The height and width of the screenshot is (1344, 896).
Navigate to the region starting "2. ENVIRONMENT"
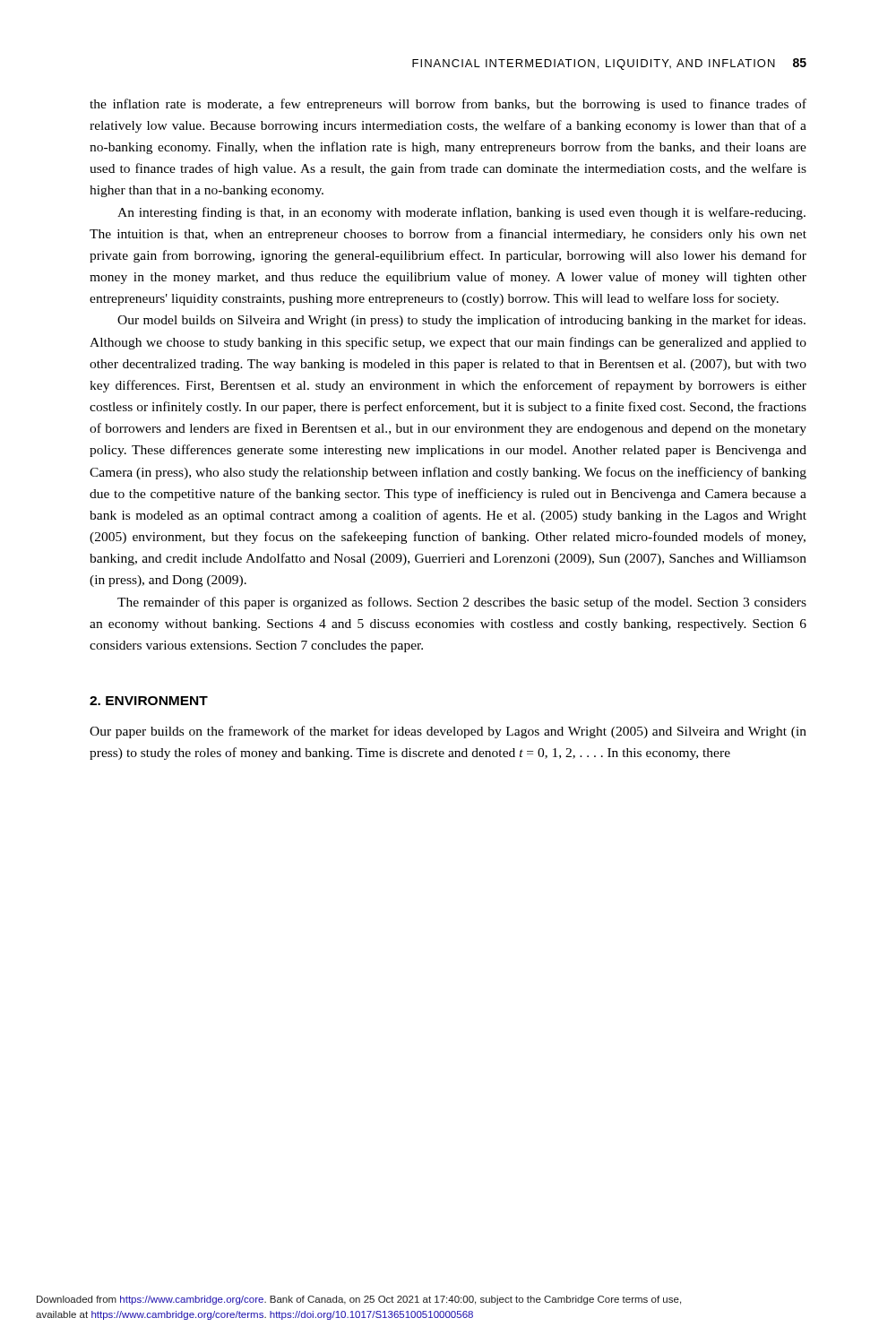pos(149,700)
